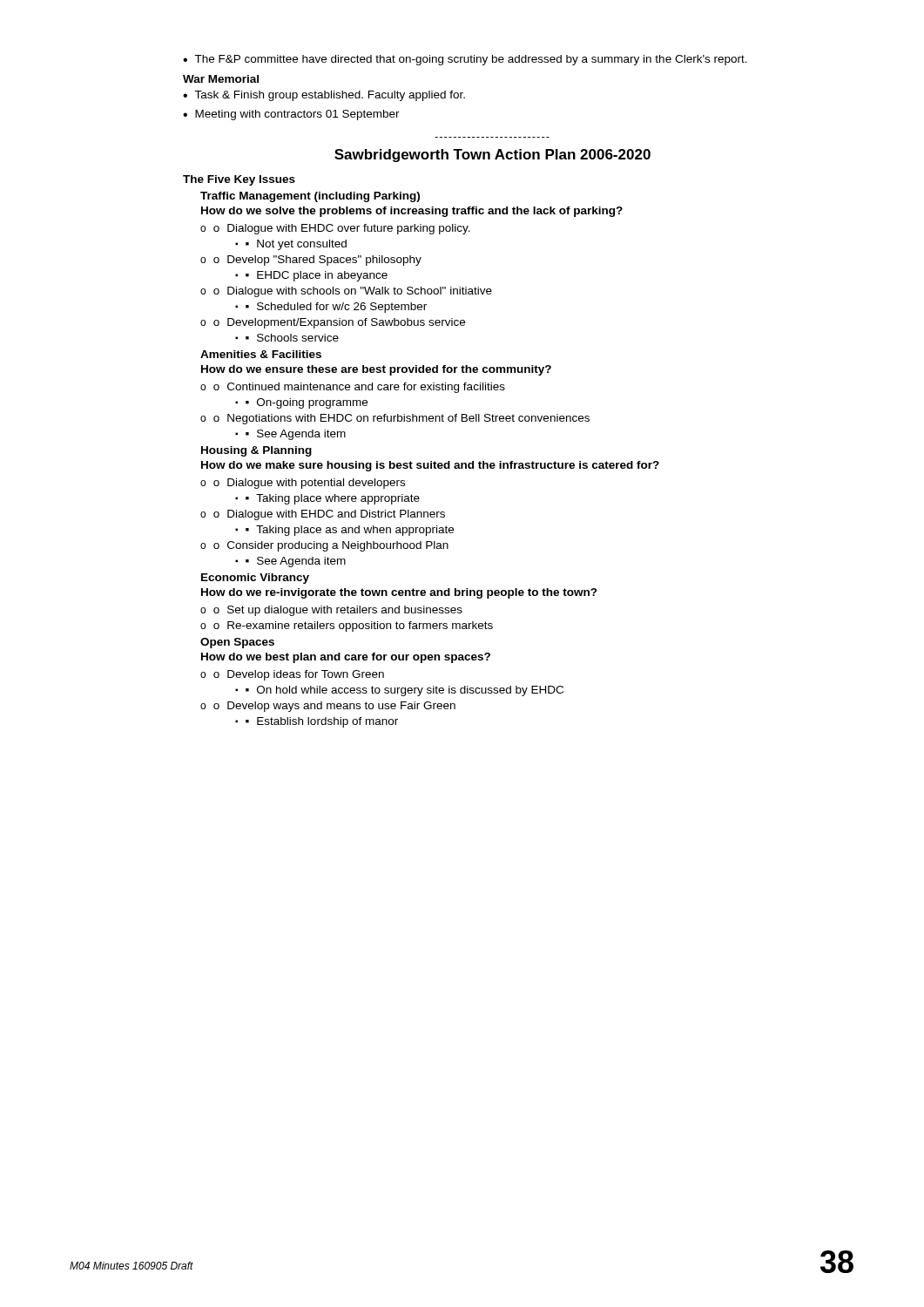Select the list item that reads "o Set up dialogue with retailers"
The height and width of the screenshot is (1307, 924).
click(338, 609)
